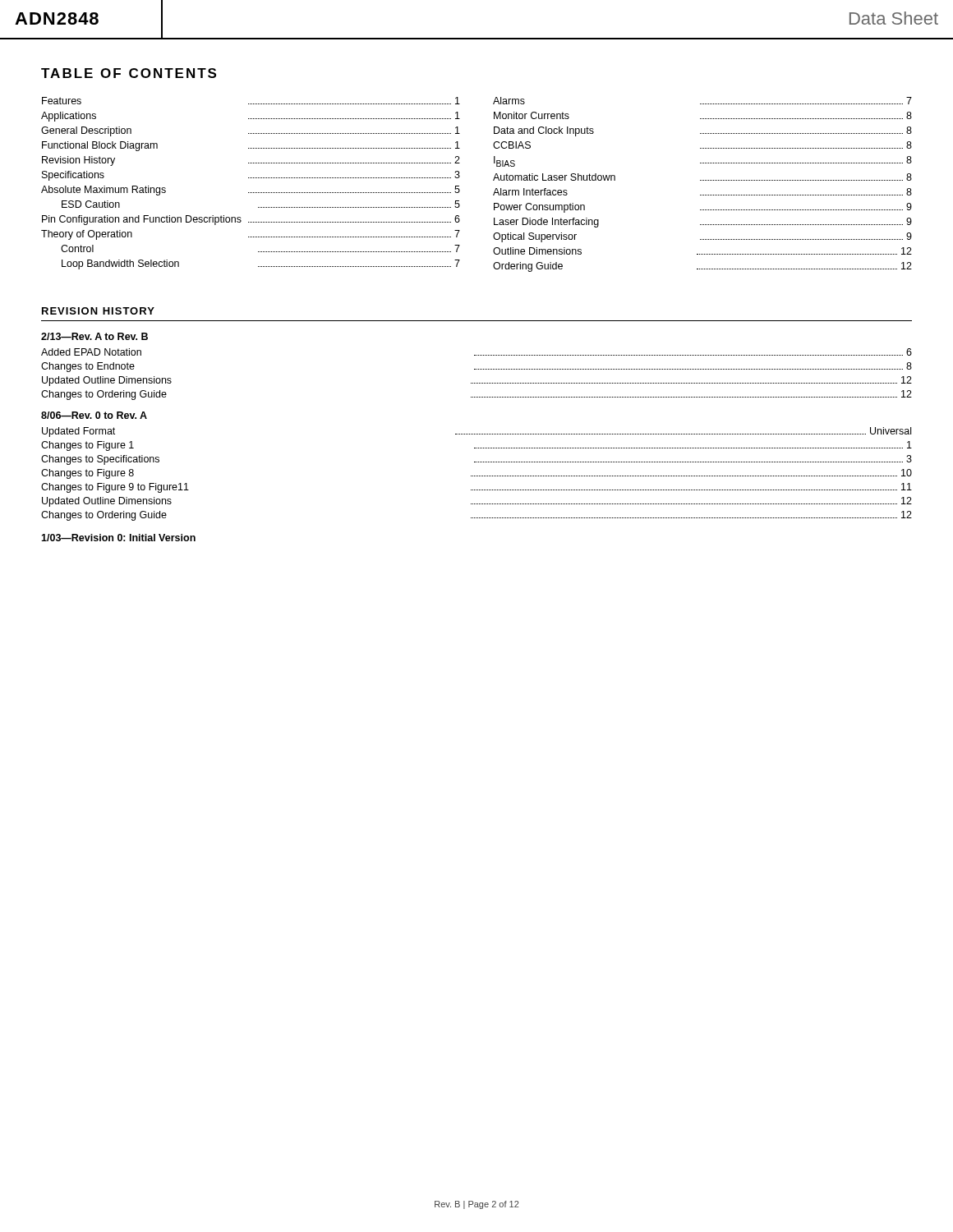This screenshot has width=953, height=1232.
Task: Click on the list item containing "Updated Format Universal"
Action: [x=476, y=431]
